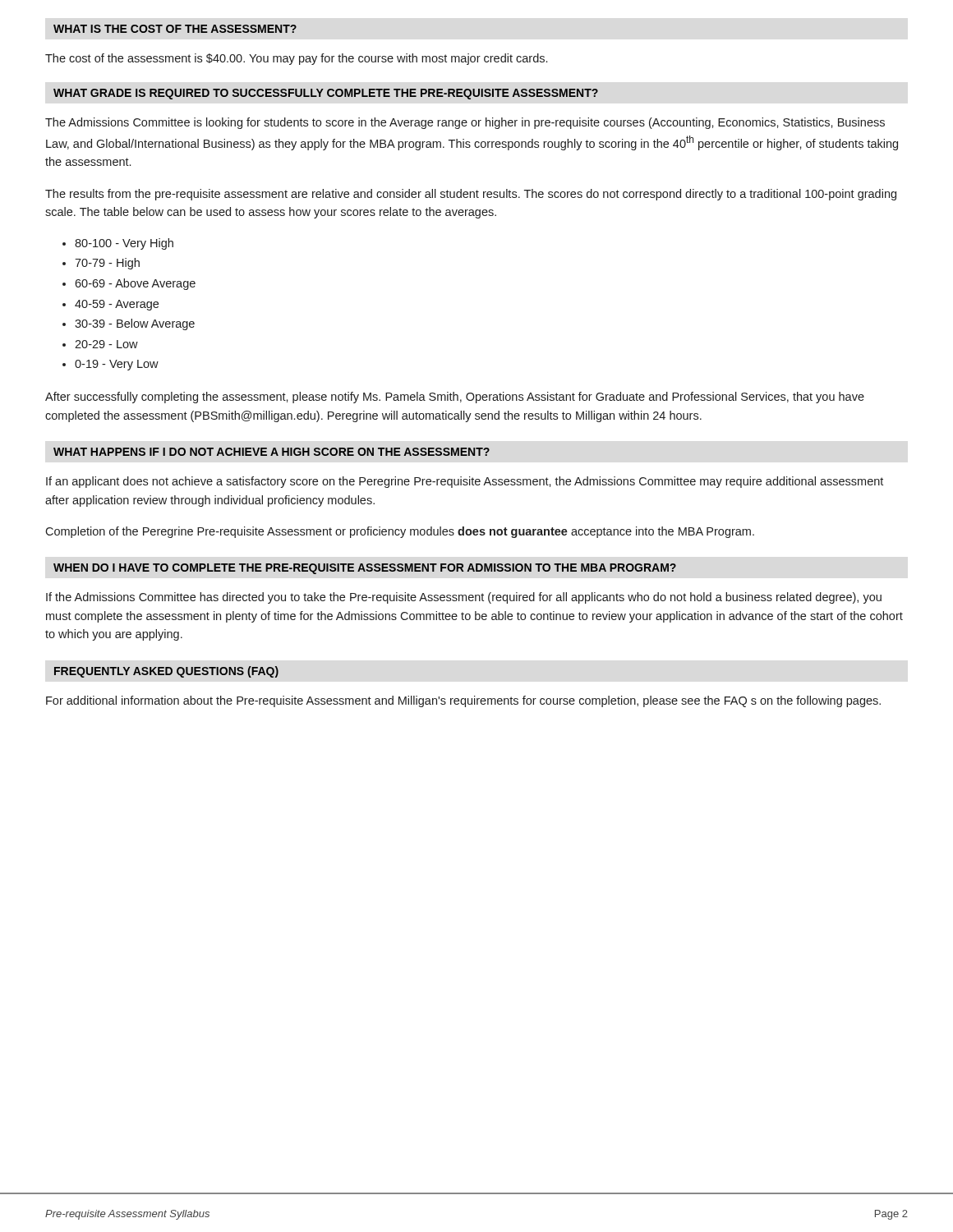Select the text block starting "0-19 - Very Low"

click(x=116, y=364)
